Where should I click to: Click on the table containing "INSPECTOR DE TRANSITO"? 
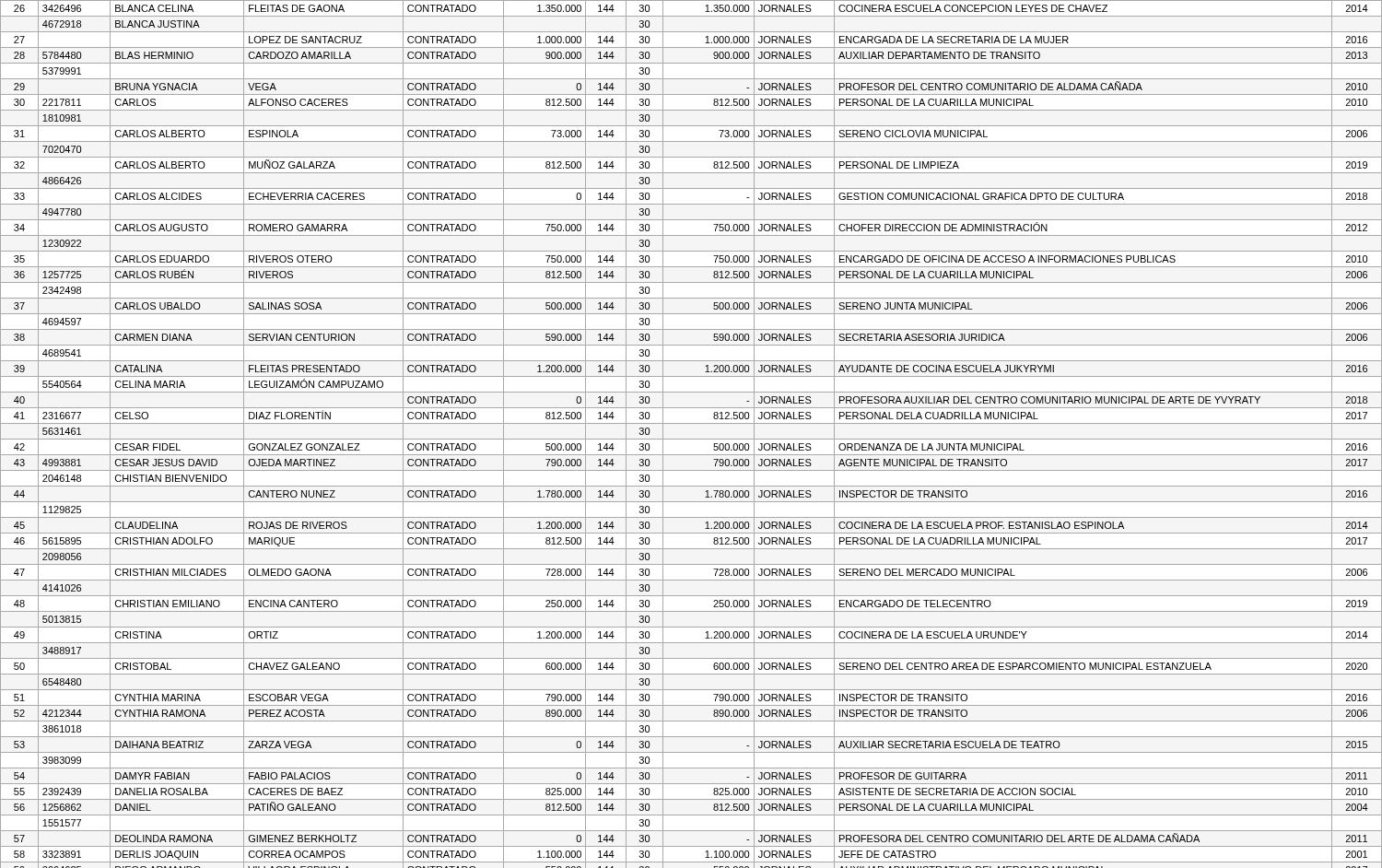click(691, 434)
